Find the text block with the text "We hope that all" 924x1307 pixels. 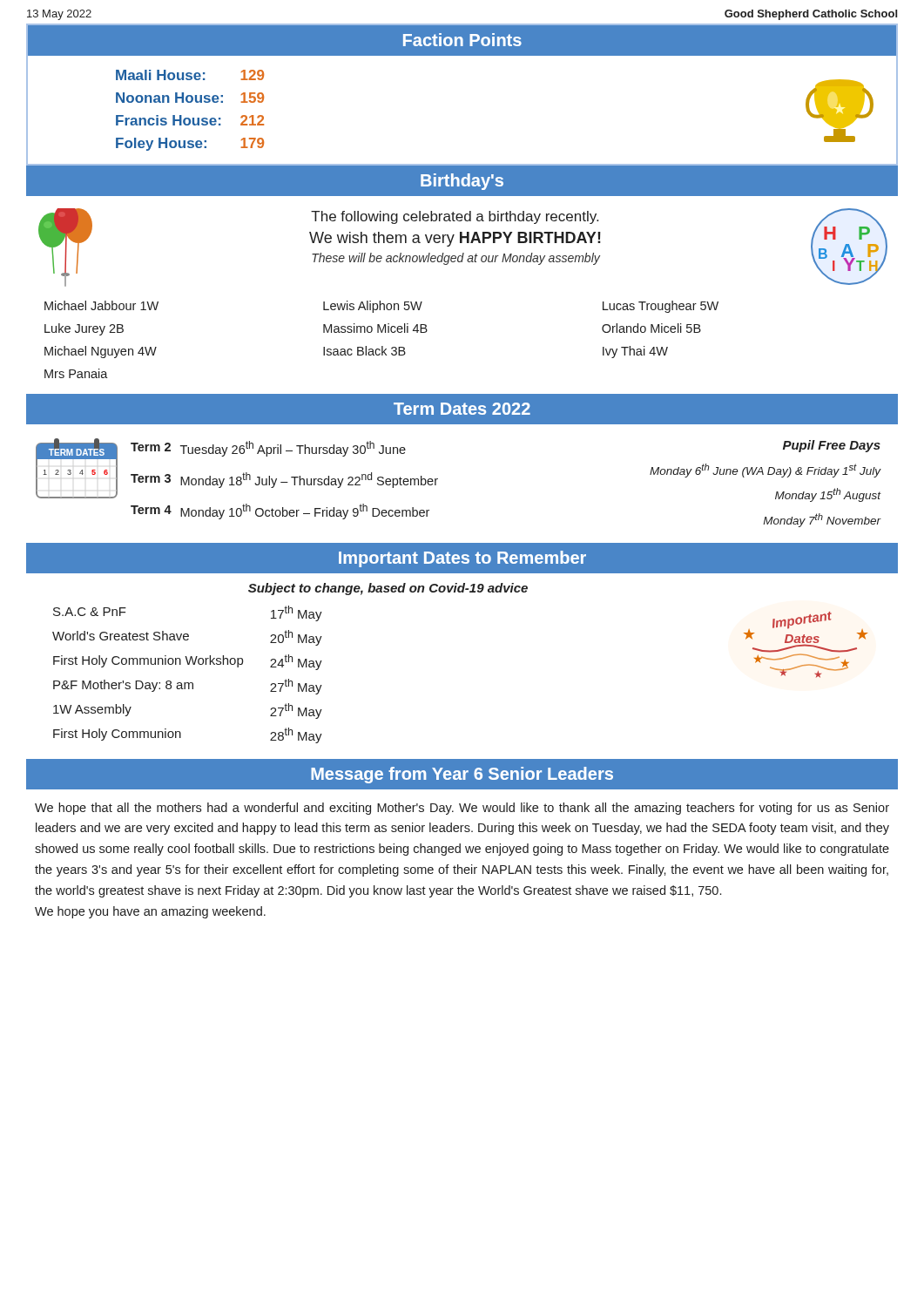[x=462, y=859]
